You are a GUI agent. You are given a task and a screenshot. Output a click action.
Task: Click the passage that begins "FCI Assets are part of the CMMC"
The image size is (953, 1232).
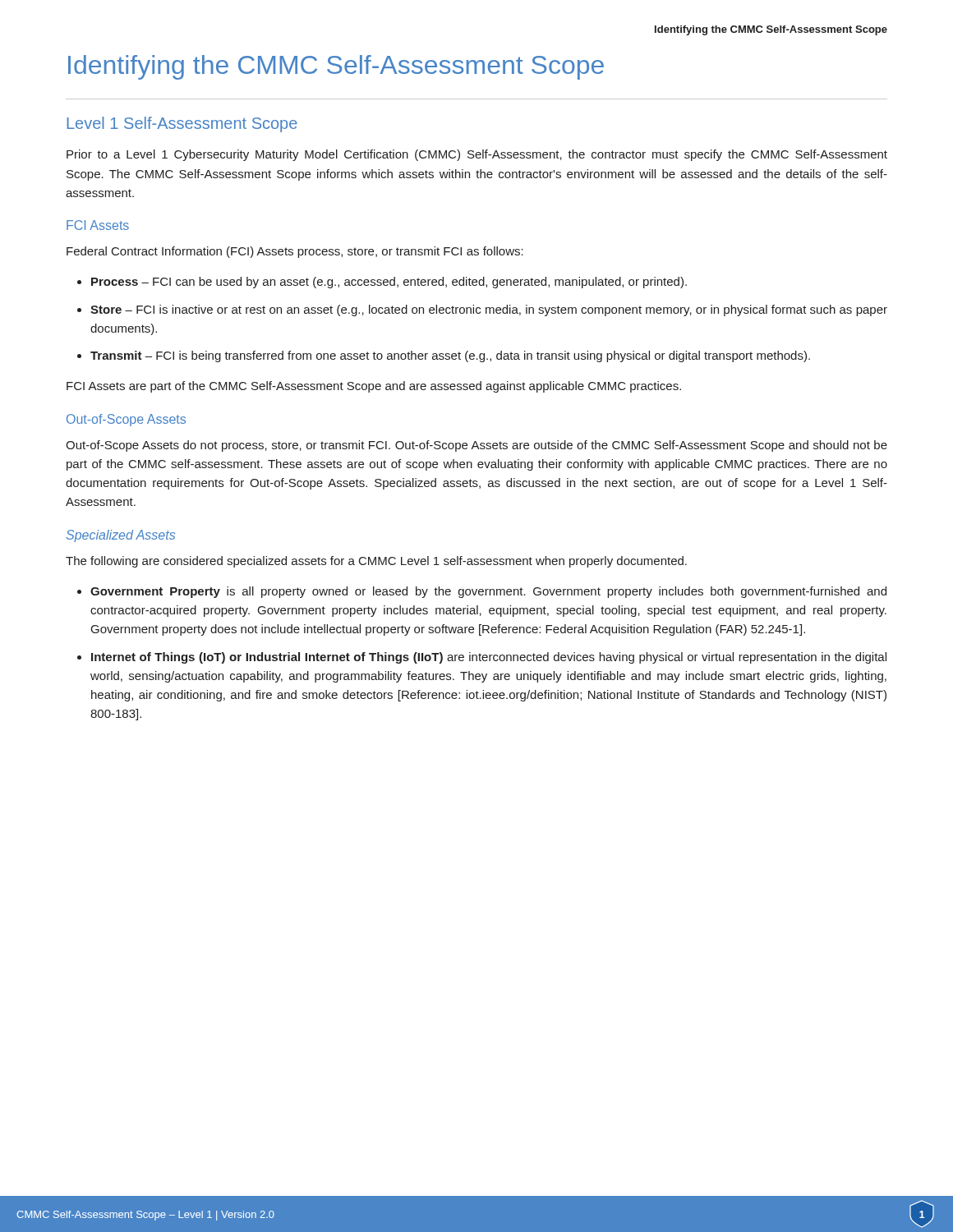[x=476, y=386]
